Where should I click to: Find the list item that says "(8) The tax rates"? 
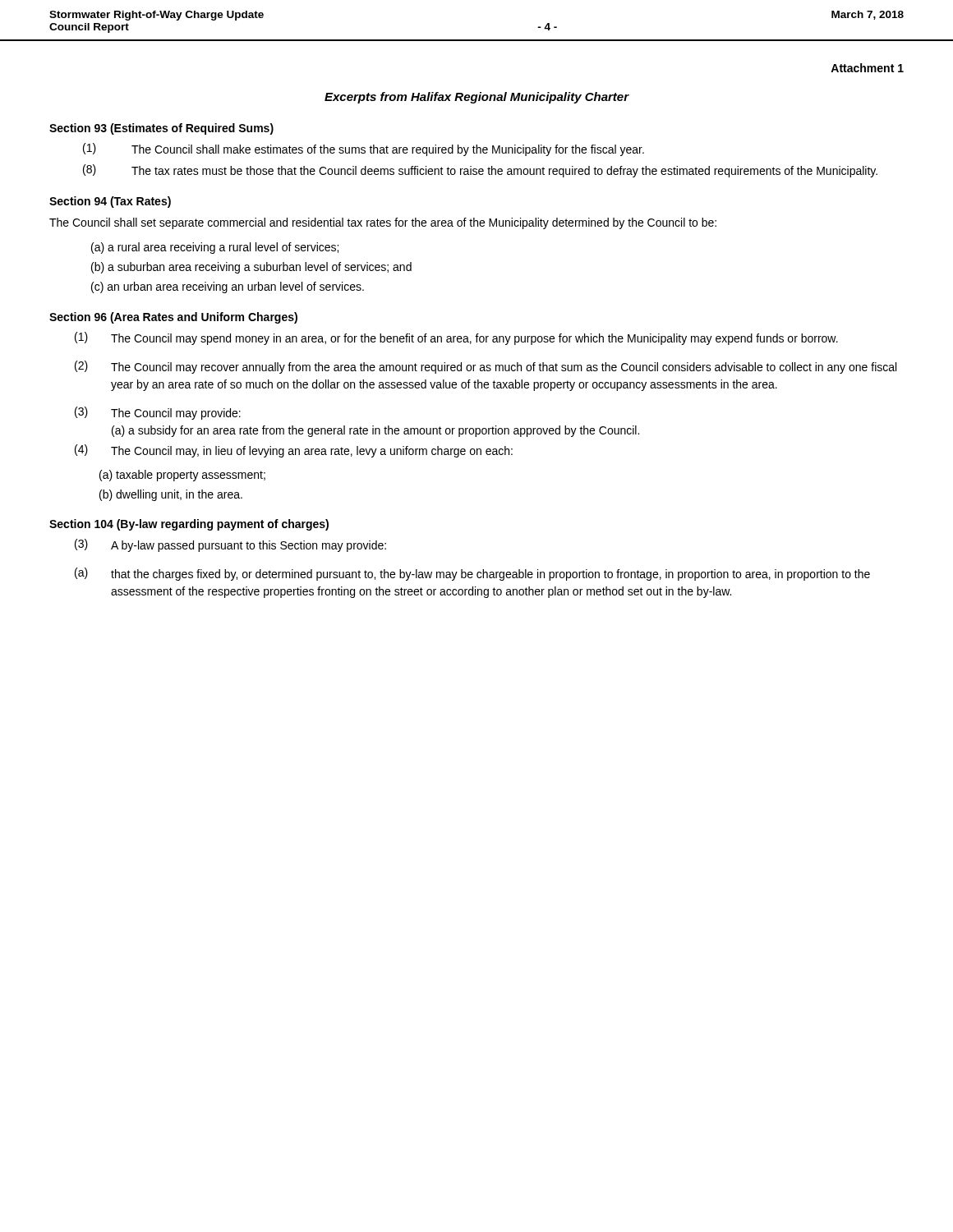480,171
